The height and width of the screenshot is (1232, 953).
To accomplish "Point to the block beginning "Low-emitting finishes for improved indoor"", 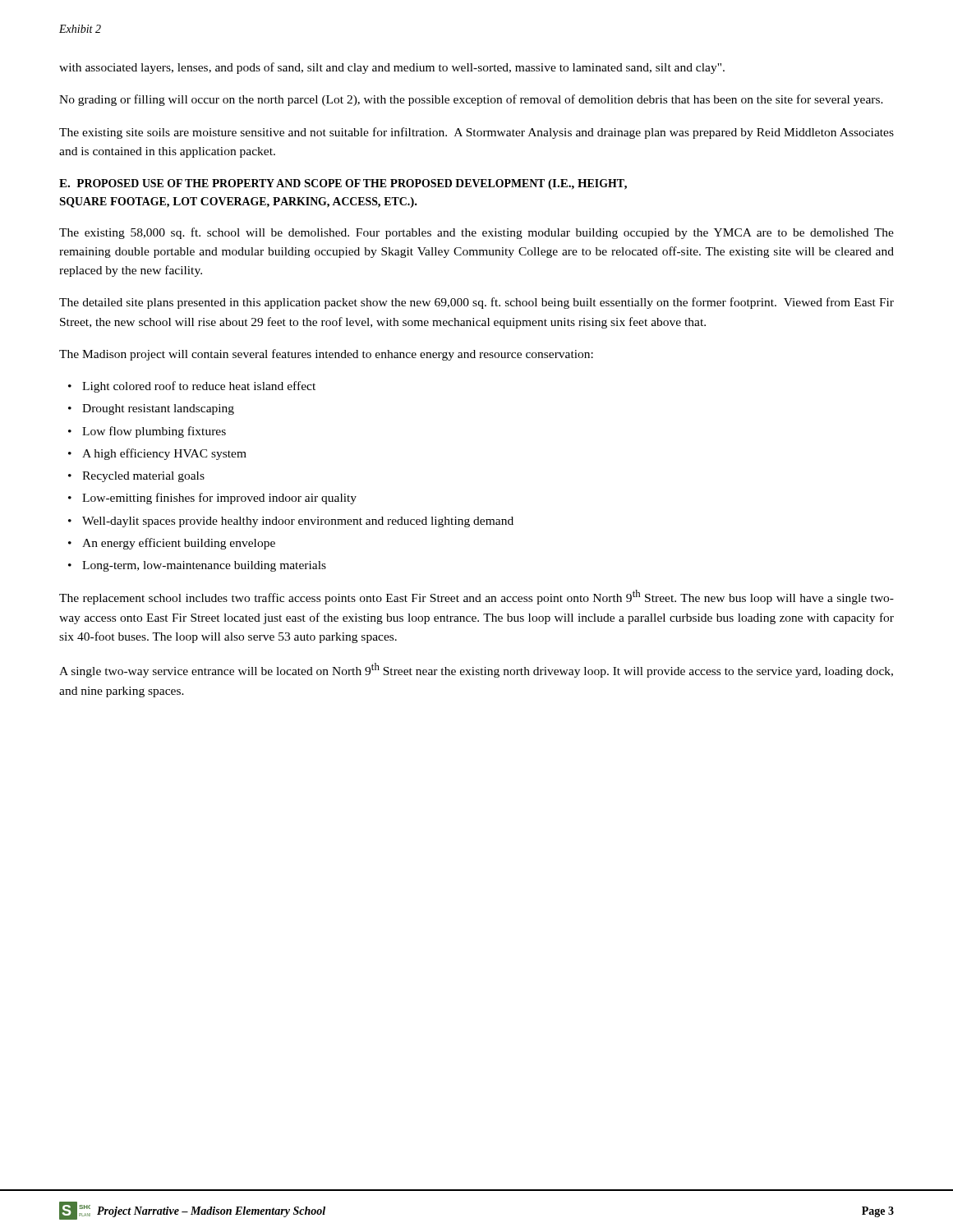I will coord(219,498).
